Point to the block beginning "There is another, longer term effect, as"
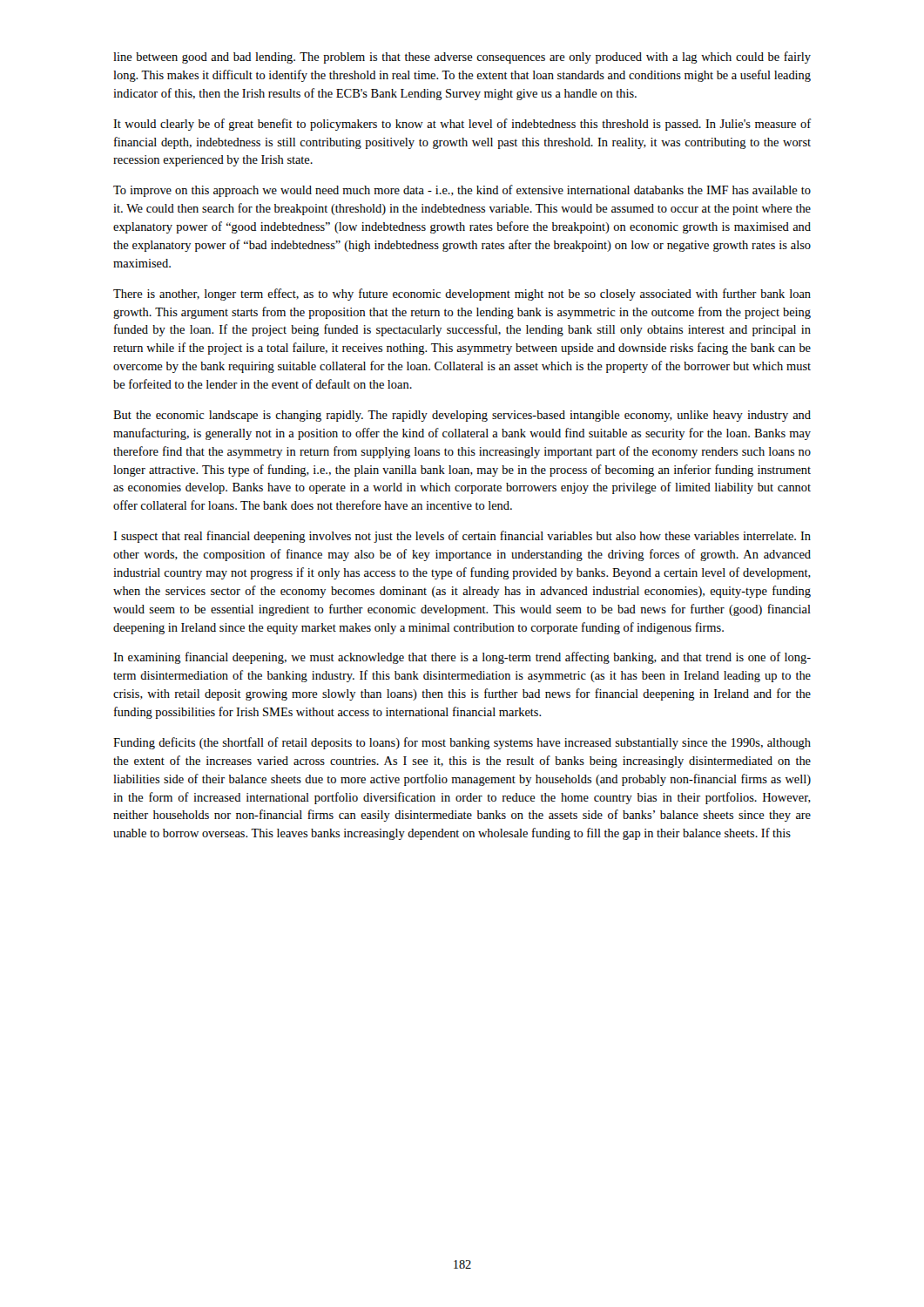This screenshot has height=1307, width=924. [x=462, y=339]
